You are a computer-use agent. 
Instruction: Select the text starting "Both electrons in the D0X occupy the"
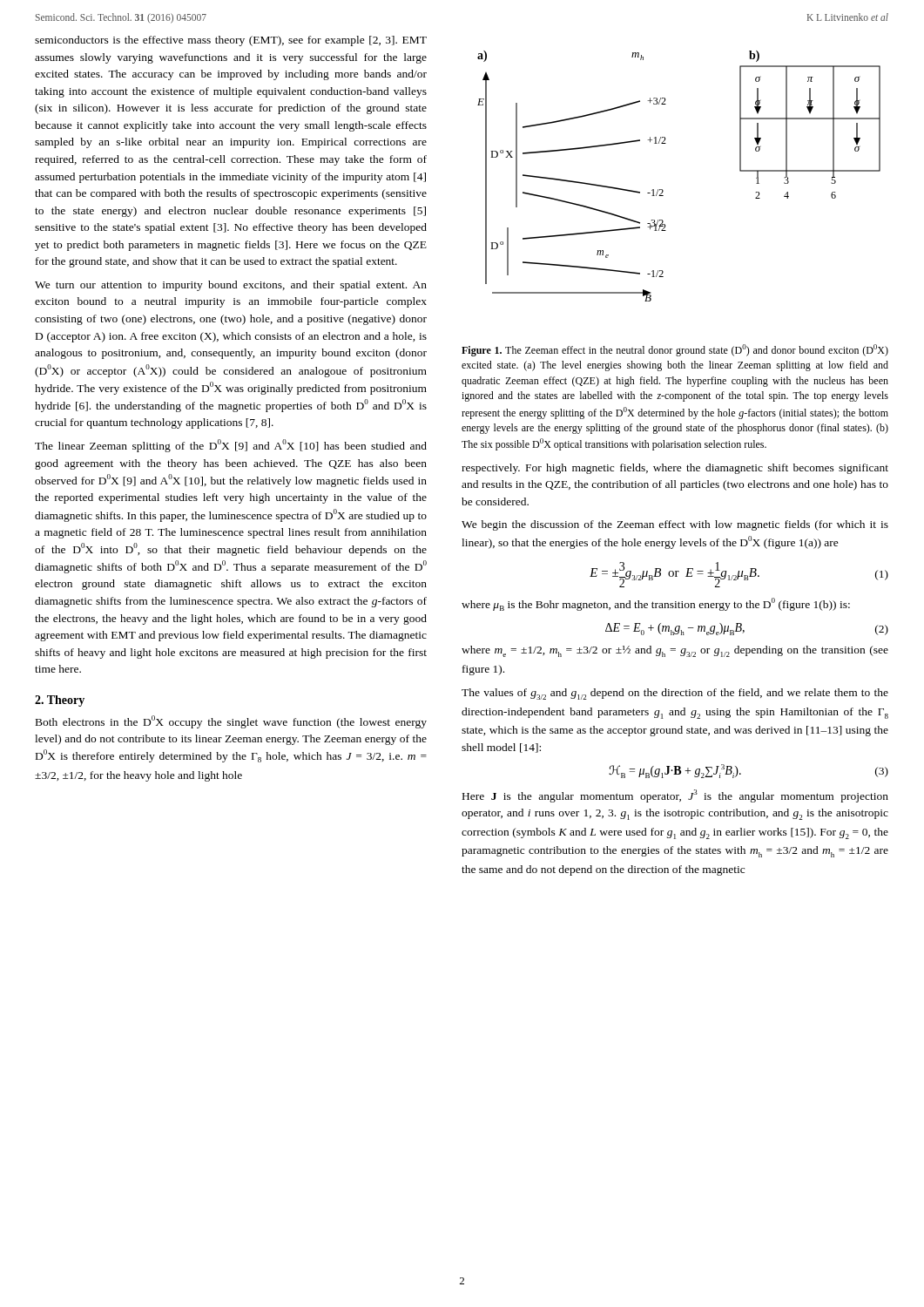coord(231,748)
